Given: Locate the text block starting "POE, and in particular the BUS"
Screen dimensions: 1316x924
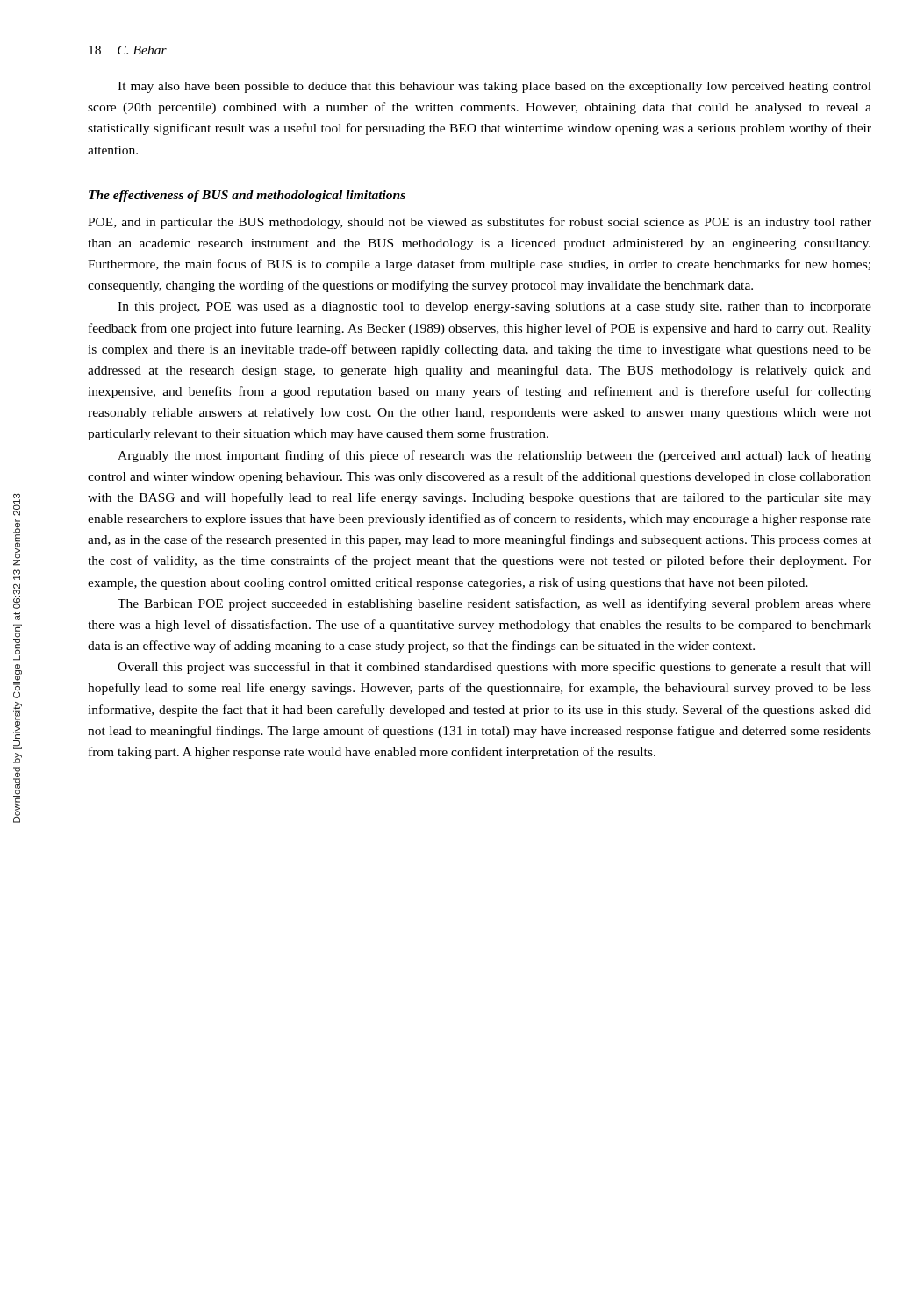Looking at the screenshot, I should tap(480, 253).
